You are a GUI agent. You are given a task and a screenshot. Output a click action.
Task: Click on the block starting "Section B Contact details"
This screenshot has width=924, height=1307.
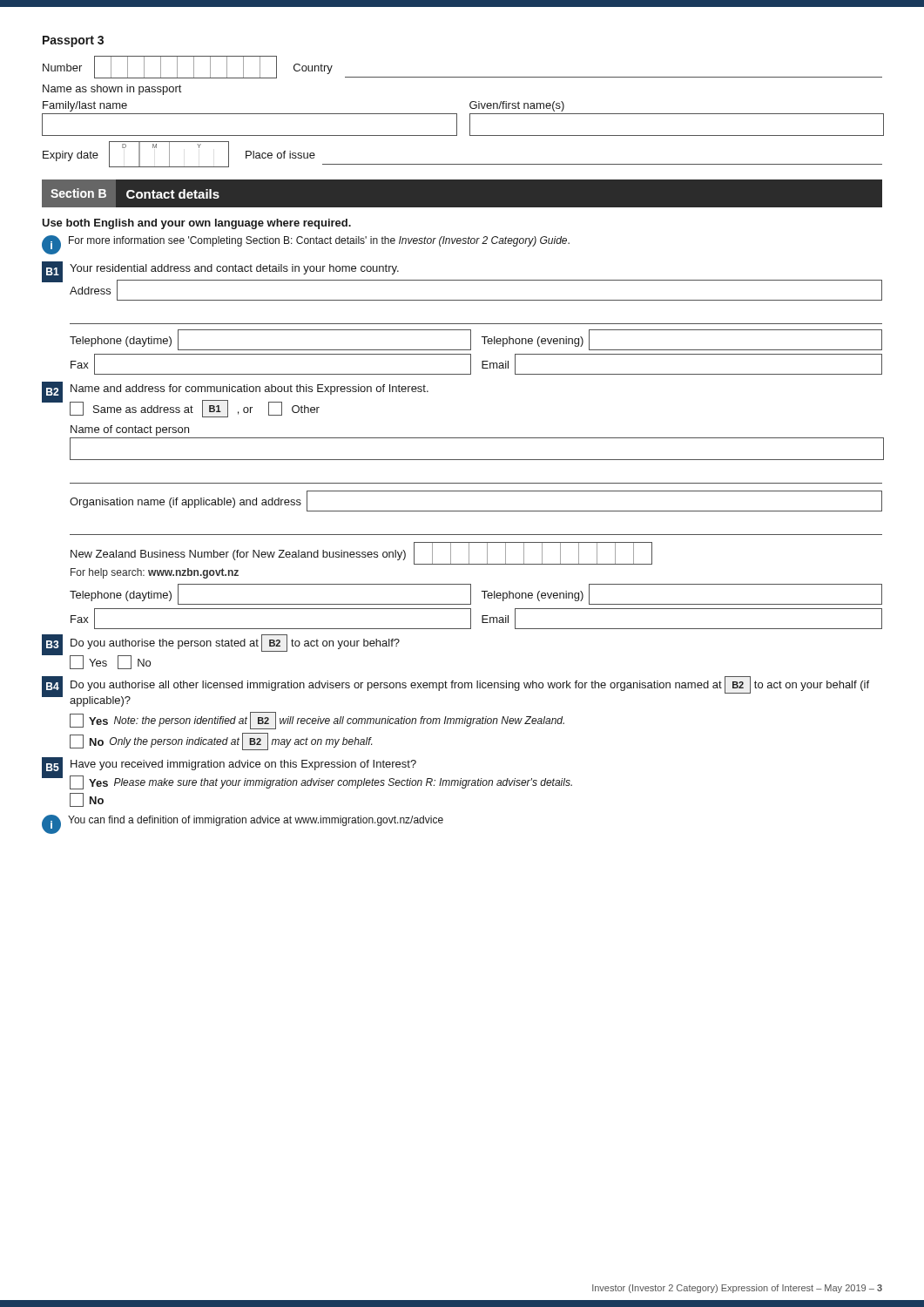(x=136, y=193)
